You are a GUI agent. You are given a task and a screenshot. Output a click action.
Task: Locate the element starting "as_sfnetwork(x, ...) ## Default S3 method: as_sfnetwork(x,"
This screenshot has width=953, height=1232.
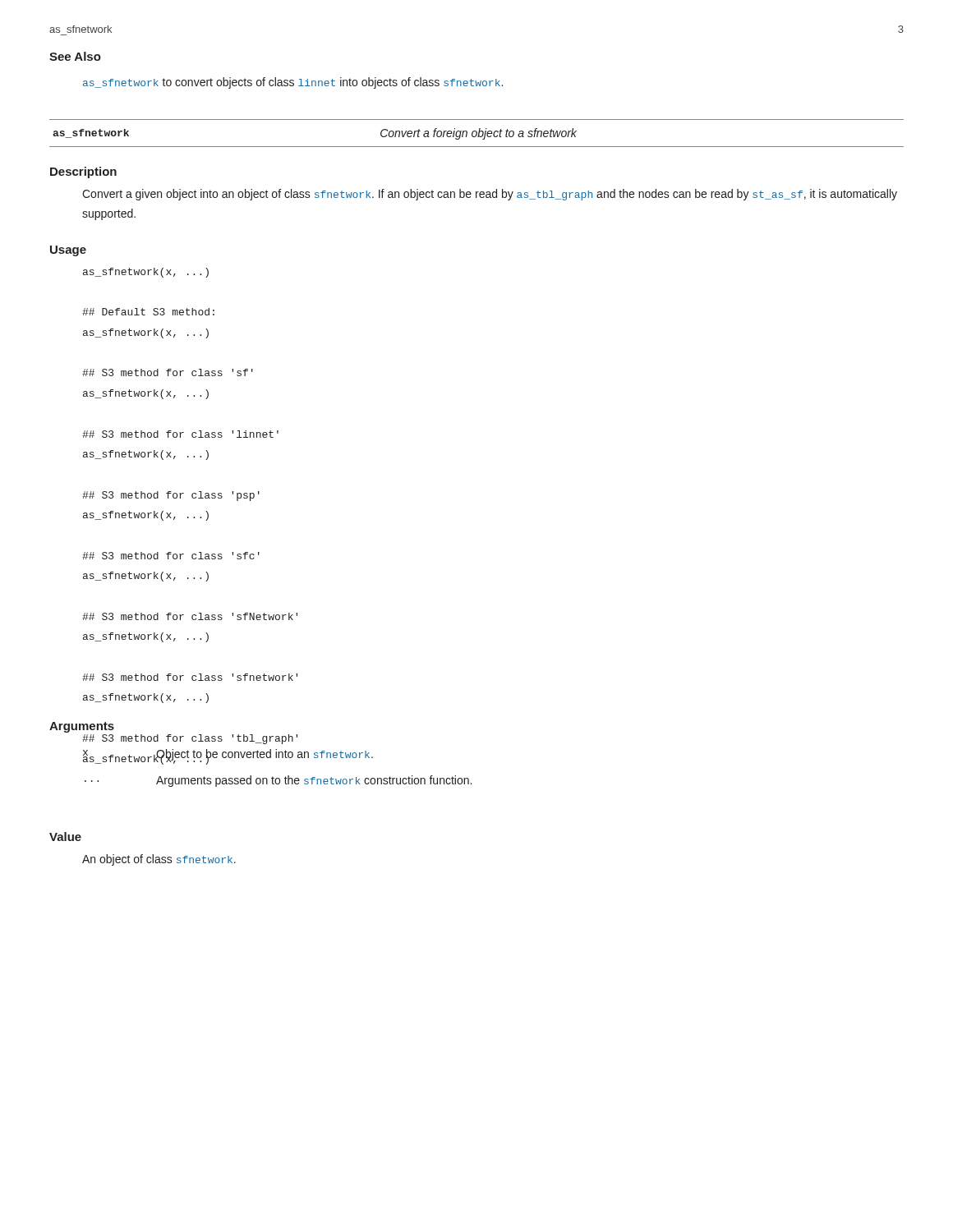[191, 516]
